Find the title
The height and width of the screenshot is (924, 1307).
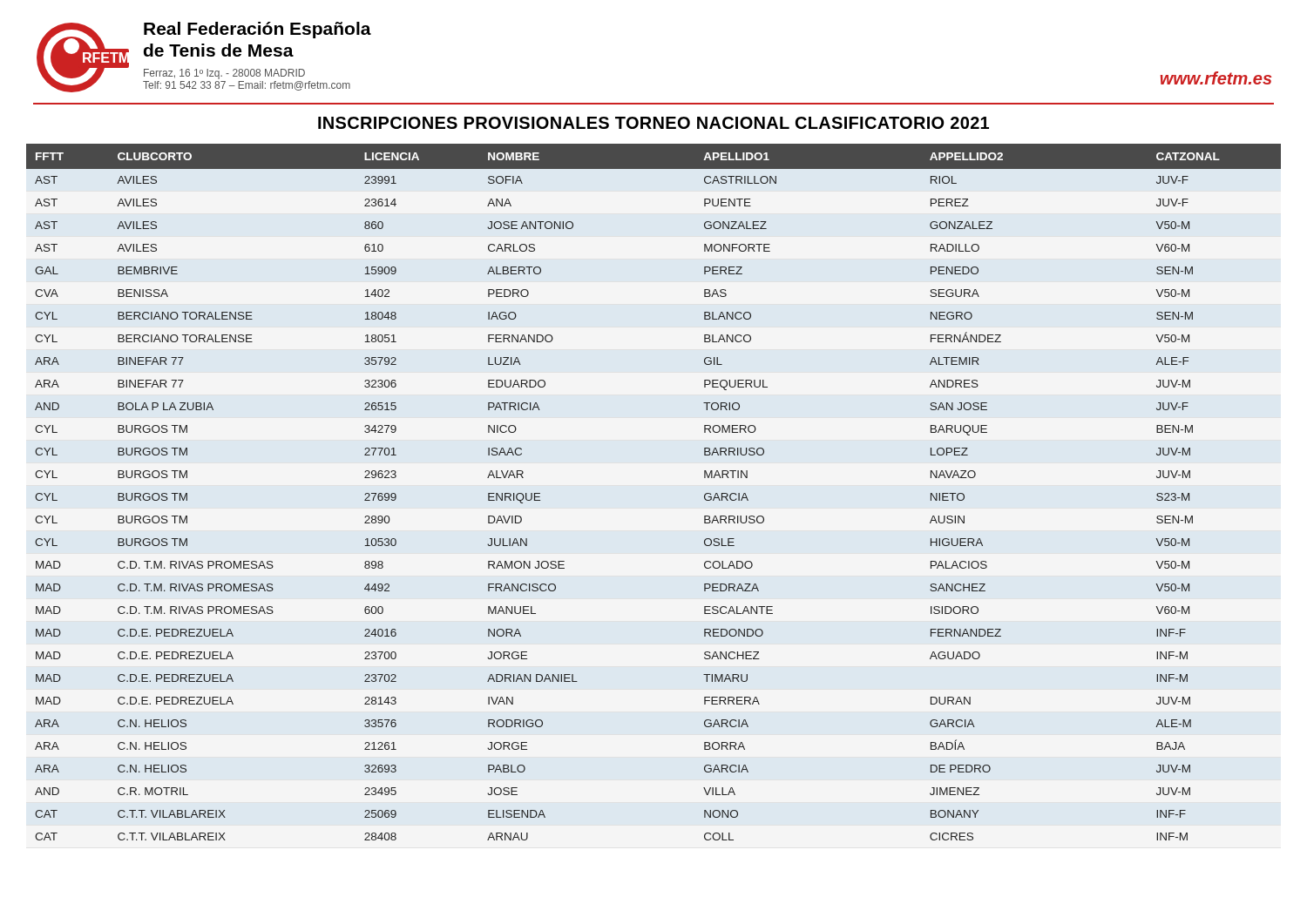click(x=654, y=123)
